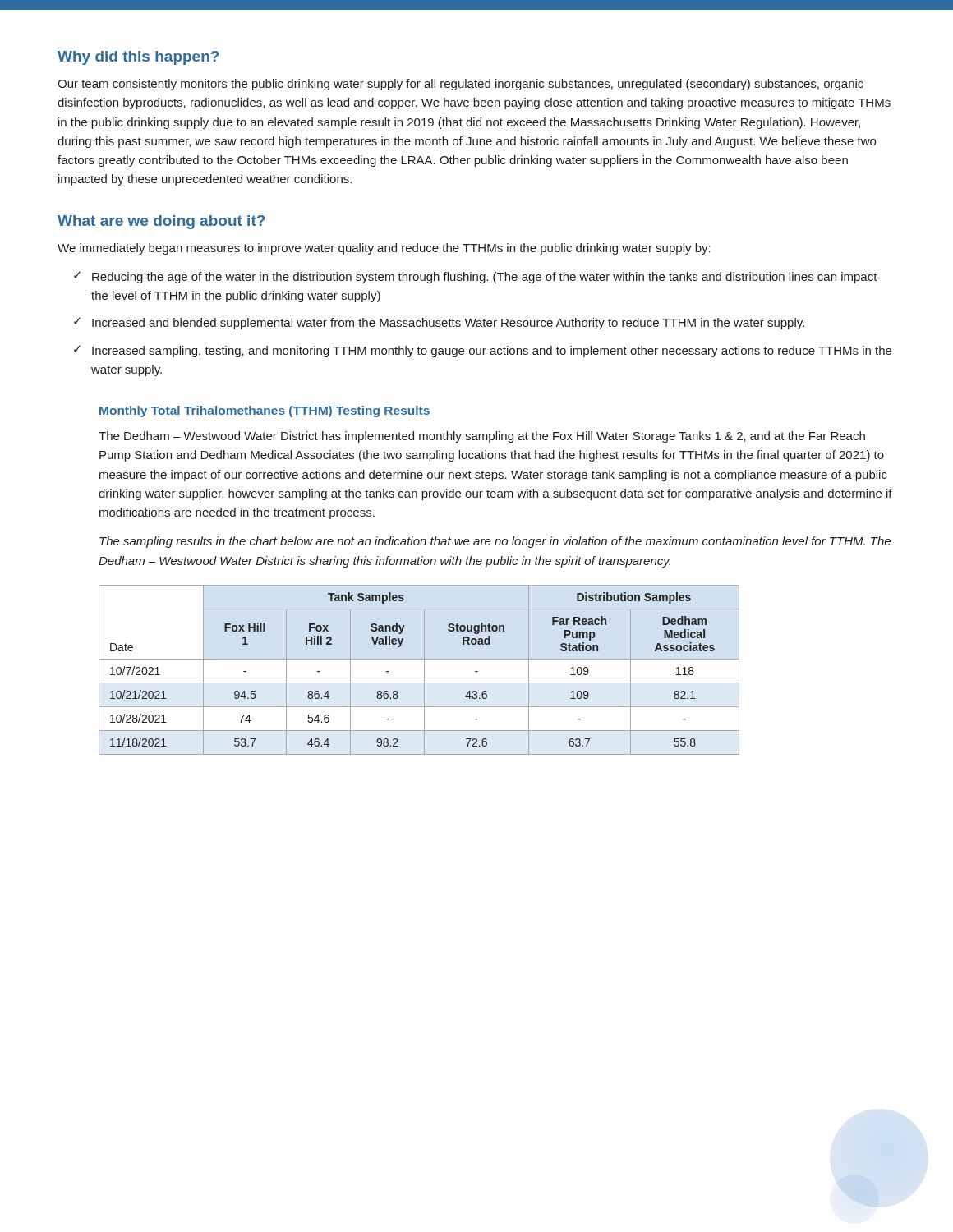Point to the passage starting "Our team consistently monitors the public"

[x=474, y=131]
